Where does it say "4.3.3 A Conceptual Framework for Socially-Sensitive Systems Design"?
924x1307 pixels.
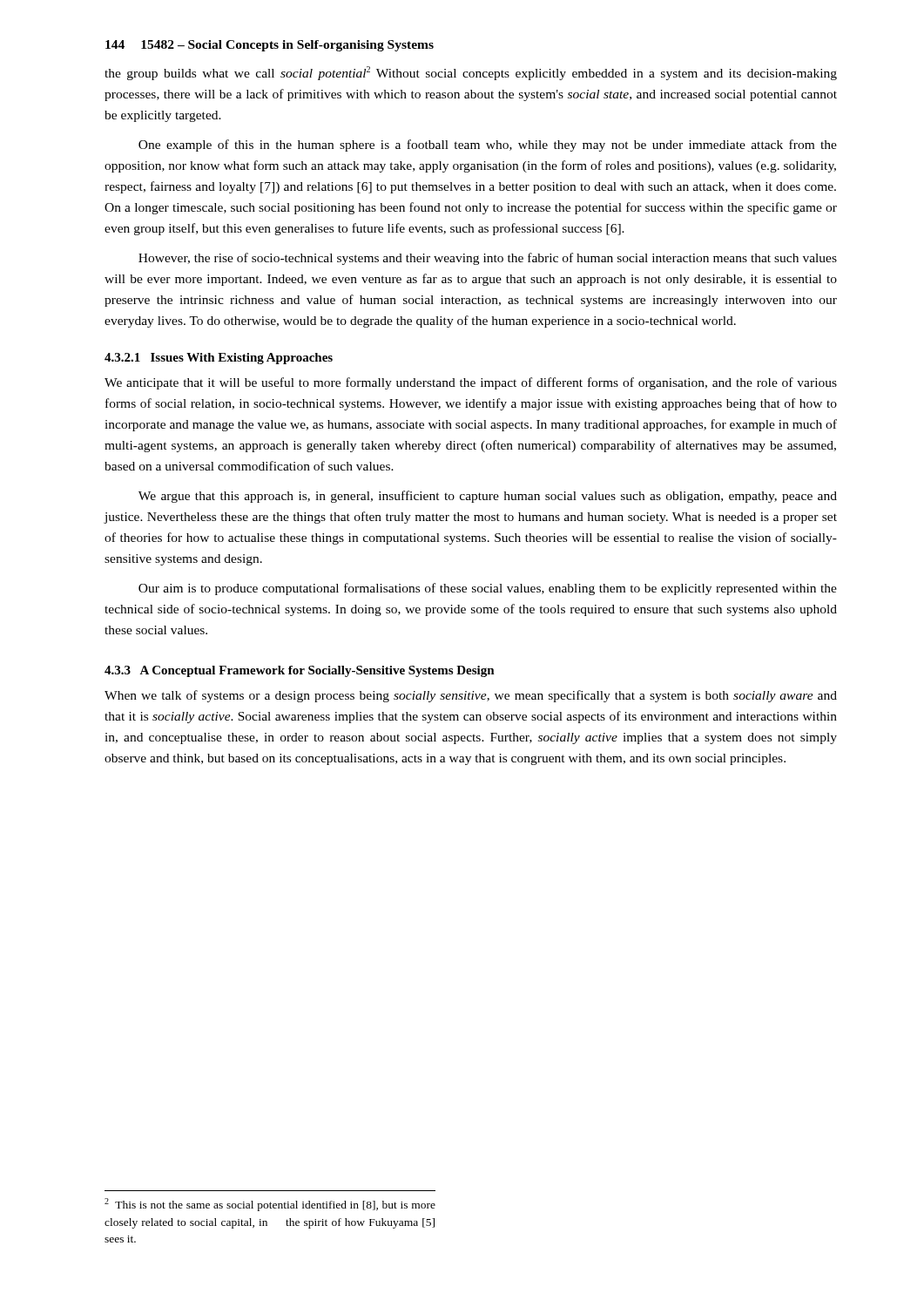[x=299, y=670]
